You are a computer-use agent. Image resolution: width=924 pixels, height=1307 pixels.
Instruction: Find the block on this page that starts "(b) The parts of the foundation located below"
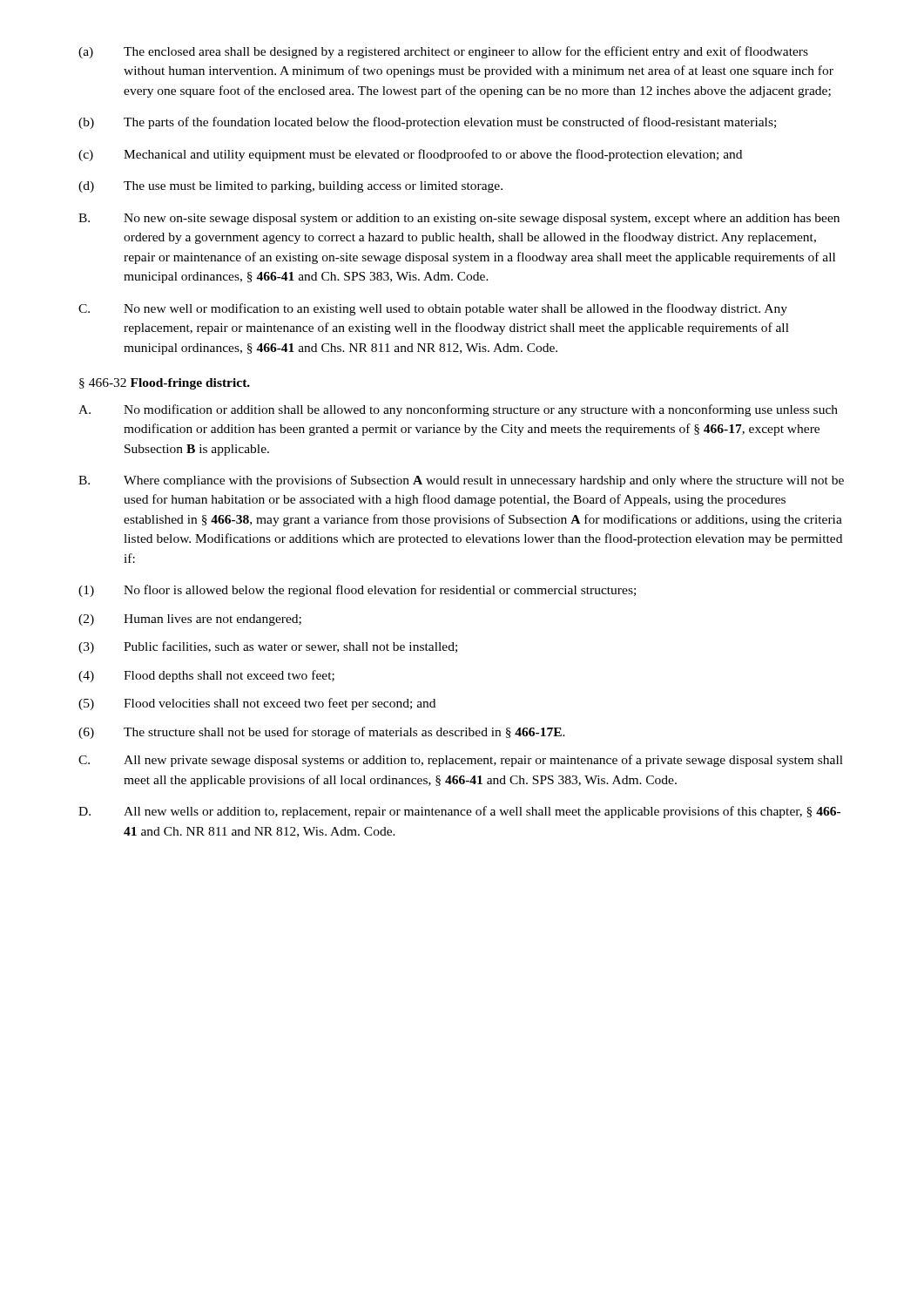[x=462, y=123]
